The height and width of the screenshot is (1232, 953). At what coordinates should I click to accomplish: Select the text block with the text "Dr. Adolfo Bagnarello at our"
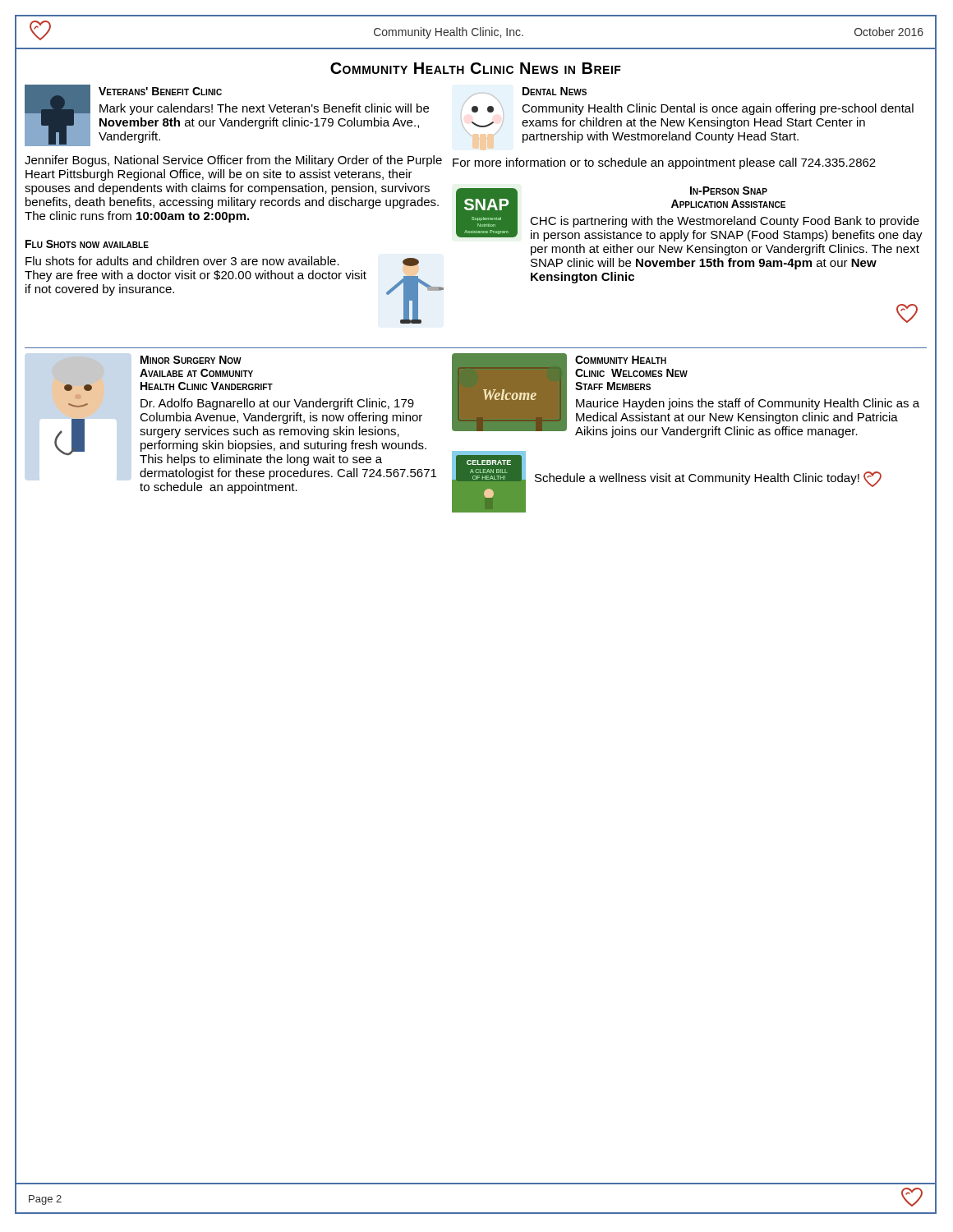[292, 445]
